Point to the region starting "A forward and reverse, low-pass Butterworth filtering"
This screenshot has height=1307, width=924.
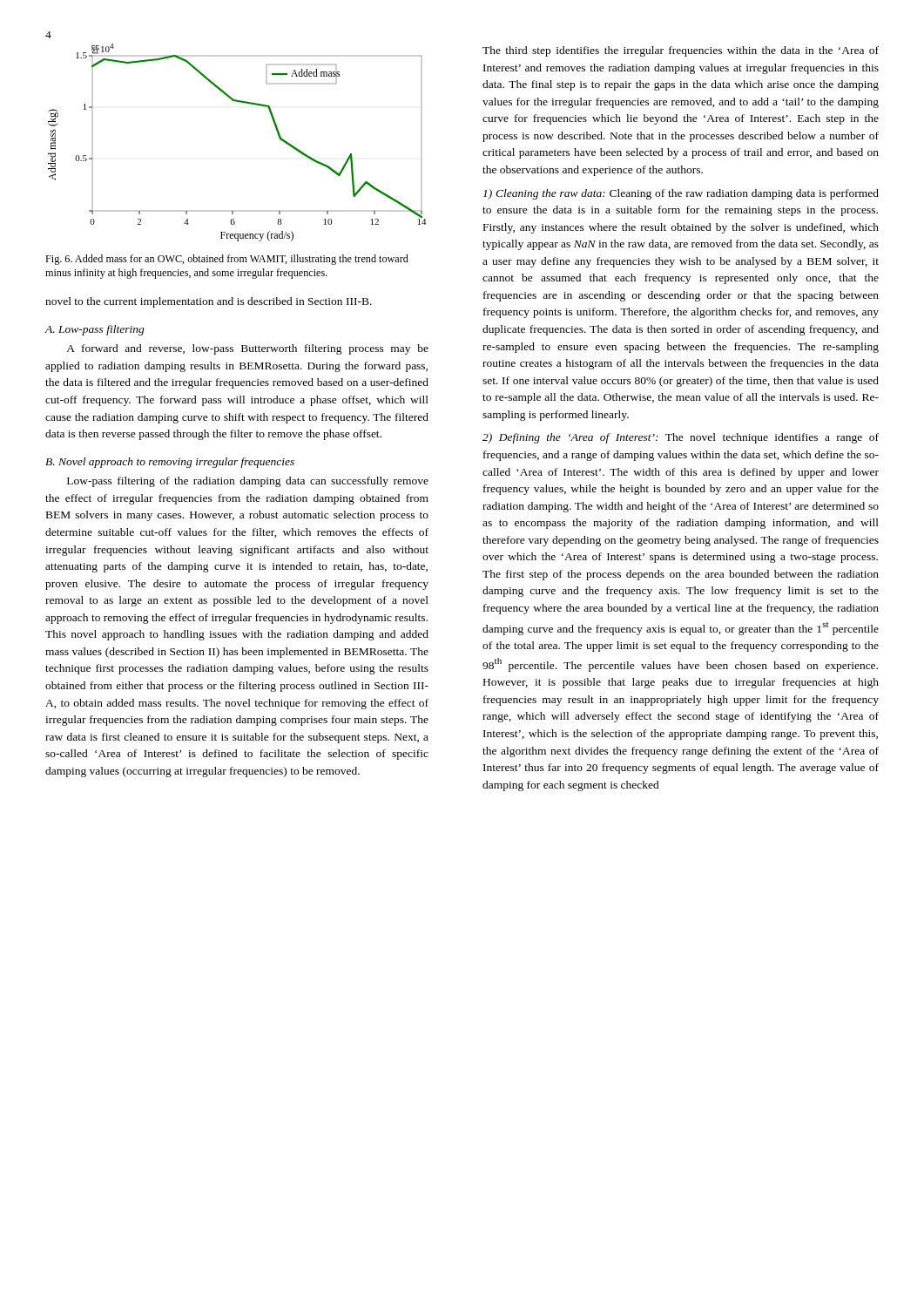pyautogui.click(x=237, y=391)
